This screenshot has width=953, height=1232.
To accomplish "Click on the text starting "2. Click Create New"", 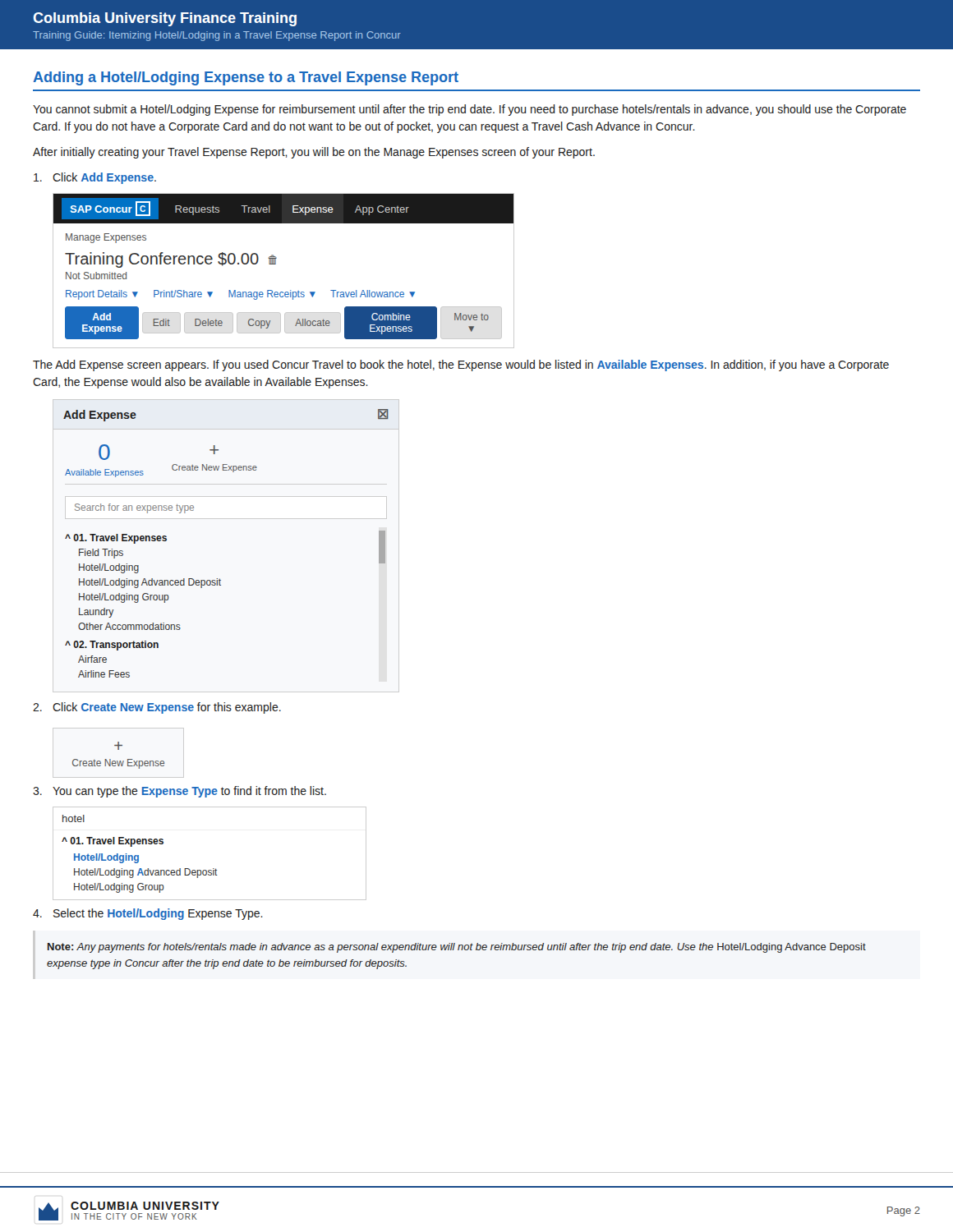I will (157, 708).
